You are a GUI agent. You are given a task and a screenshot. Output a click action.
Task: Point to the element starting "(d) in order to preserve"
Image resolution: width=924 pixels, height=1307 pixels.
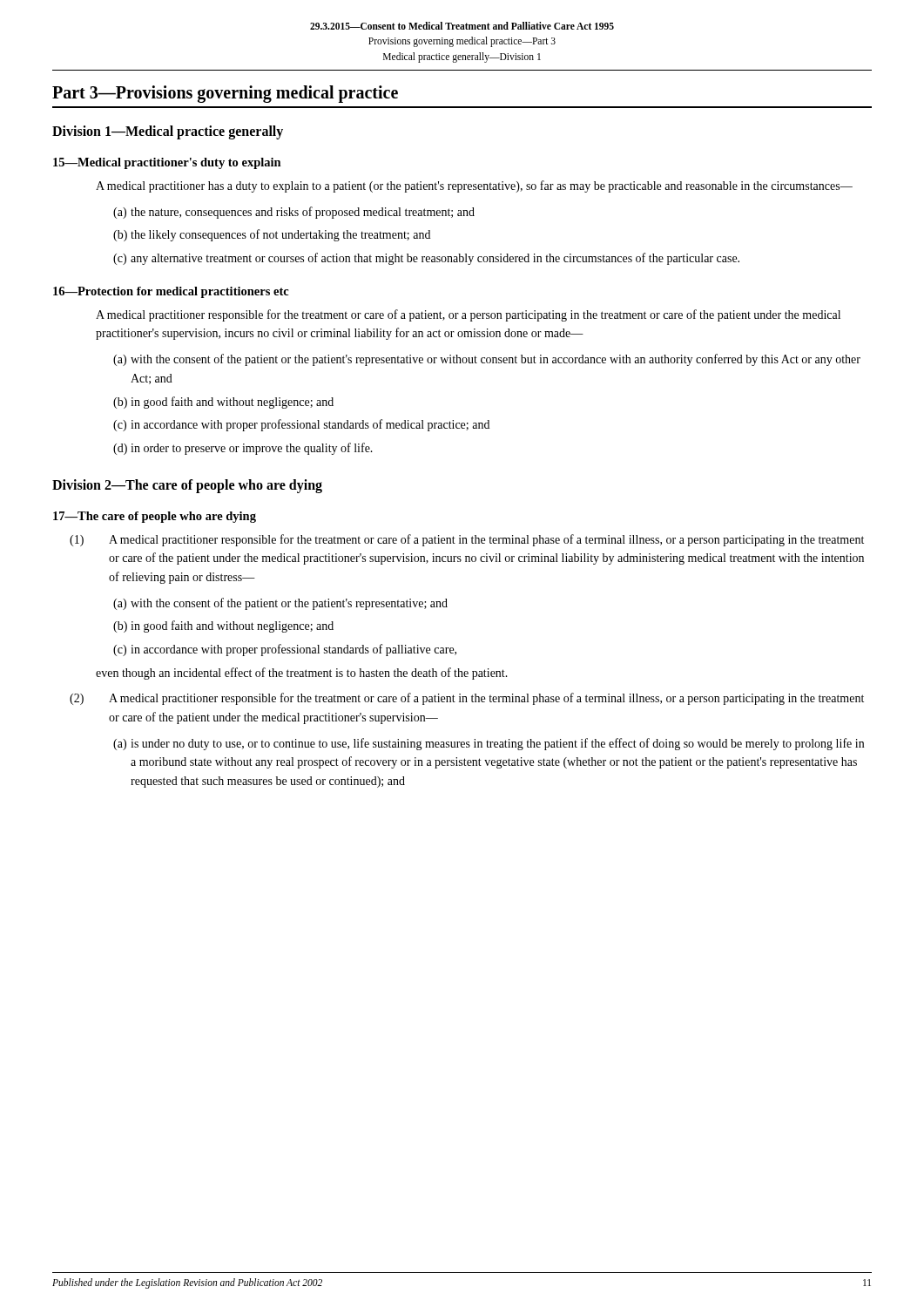coord(243,449)
